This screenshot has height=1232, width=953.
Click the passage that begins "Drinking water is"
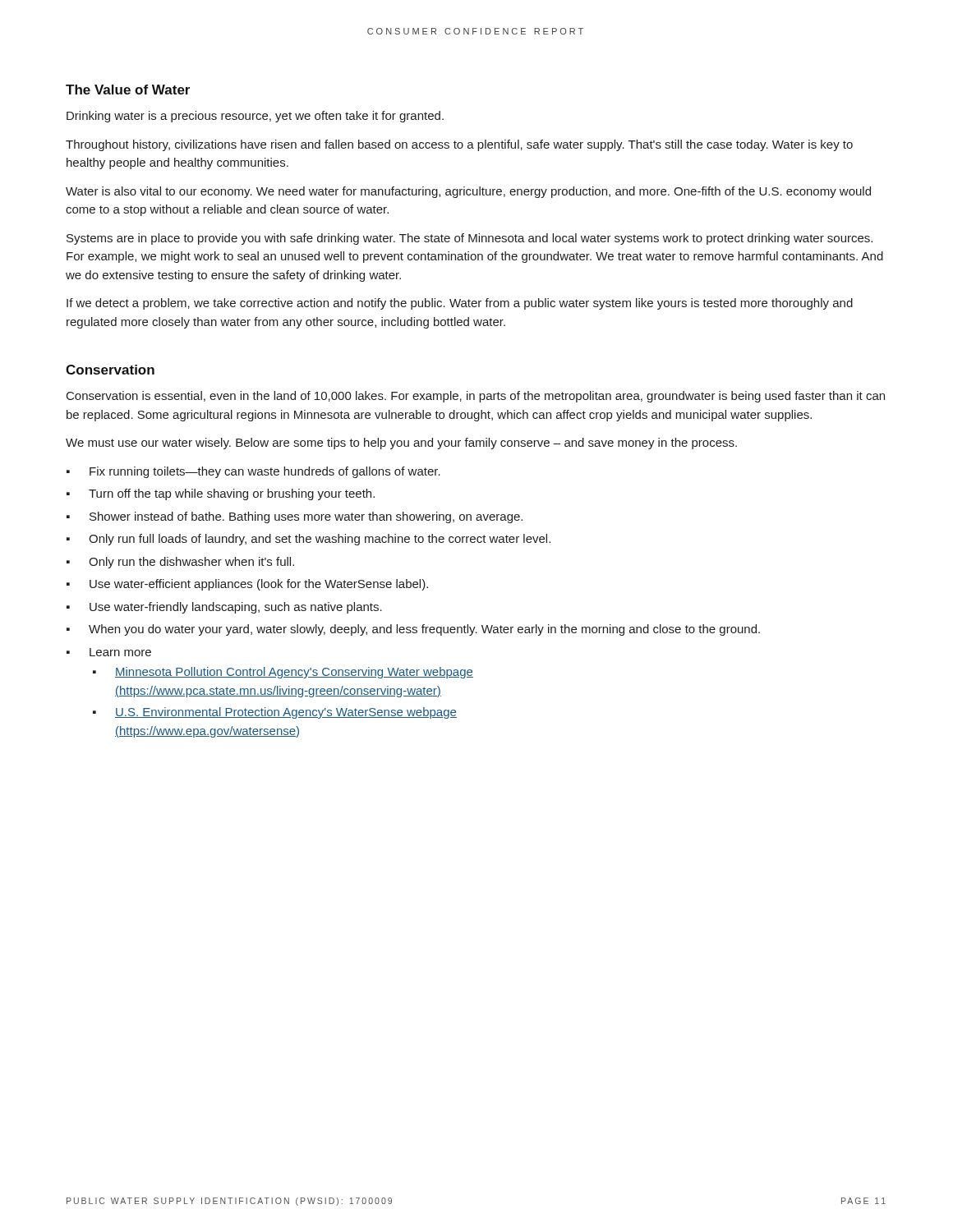(255, 115)
